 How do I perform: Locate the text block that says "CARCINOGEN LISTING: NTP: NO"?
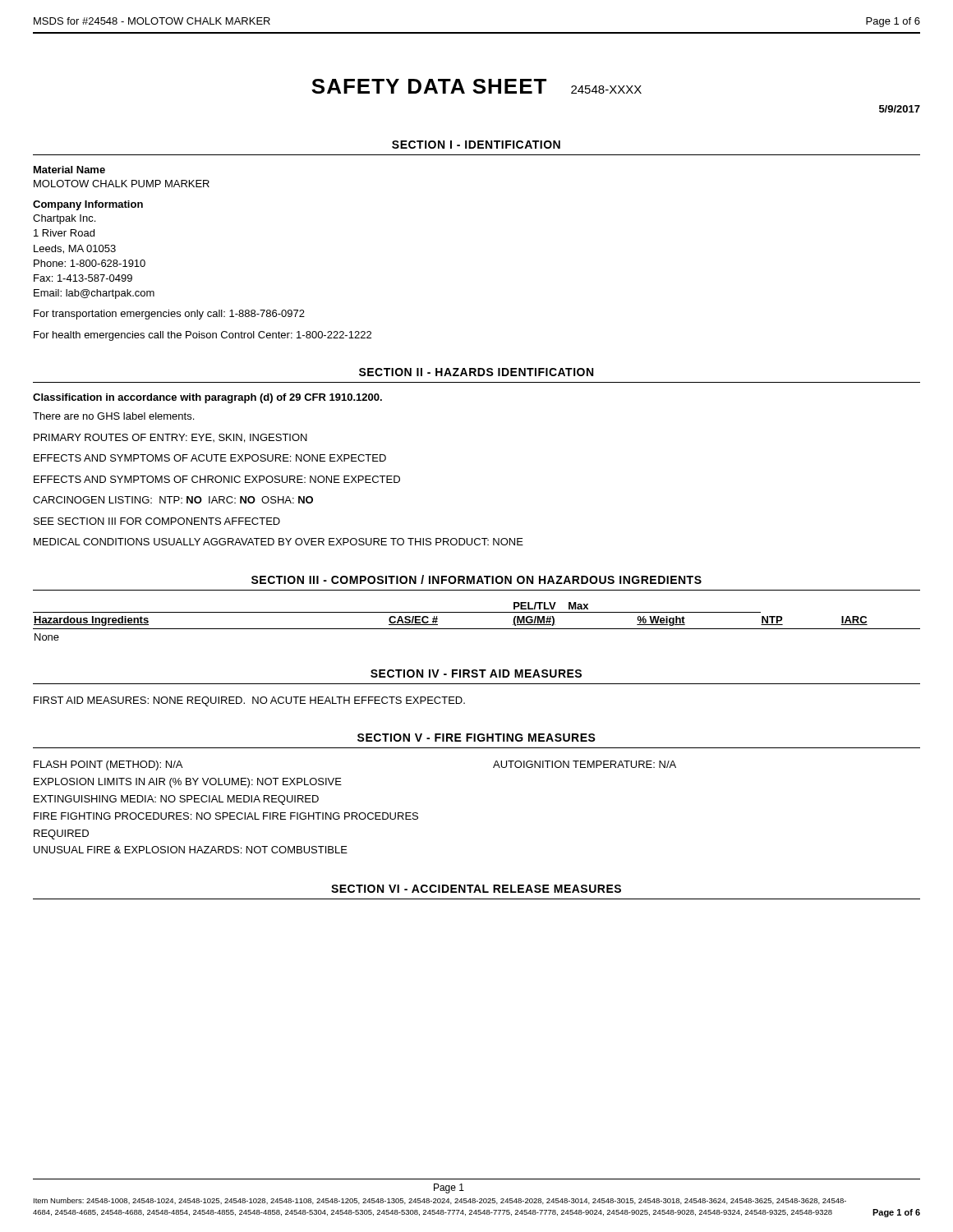[173, 500]
